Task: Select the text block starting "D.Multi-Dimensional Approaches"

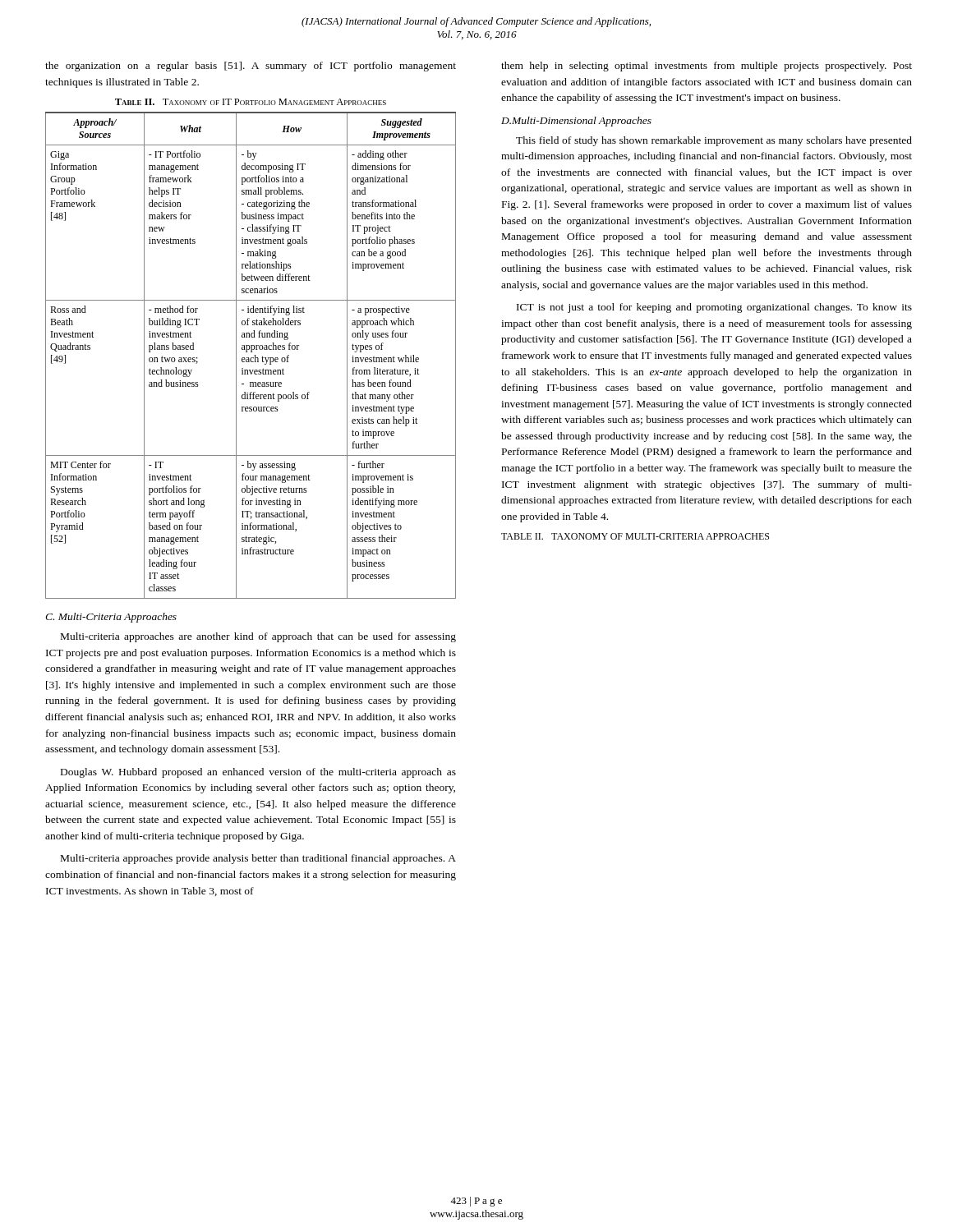Action: [576, 120]
